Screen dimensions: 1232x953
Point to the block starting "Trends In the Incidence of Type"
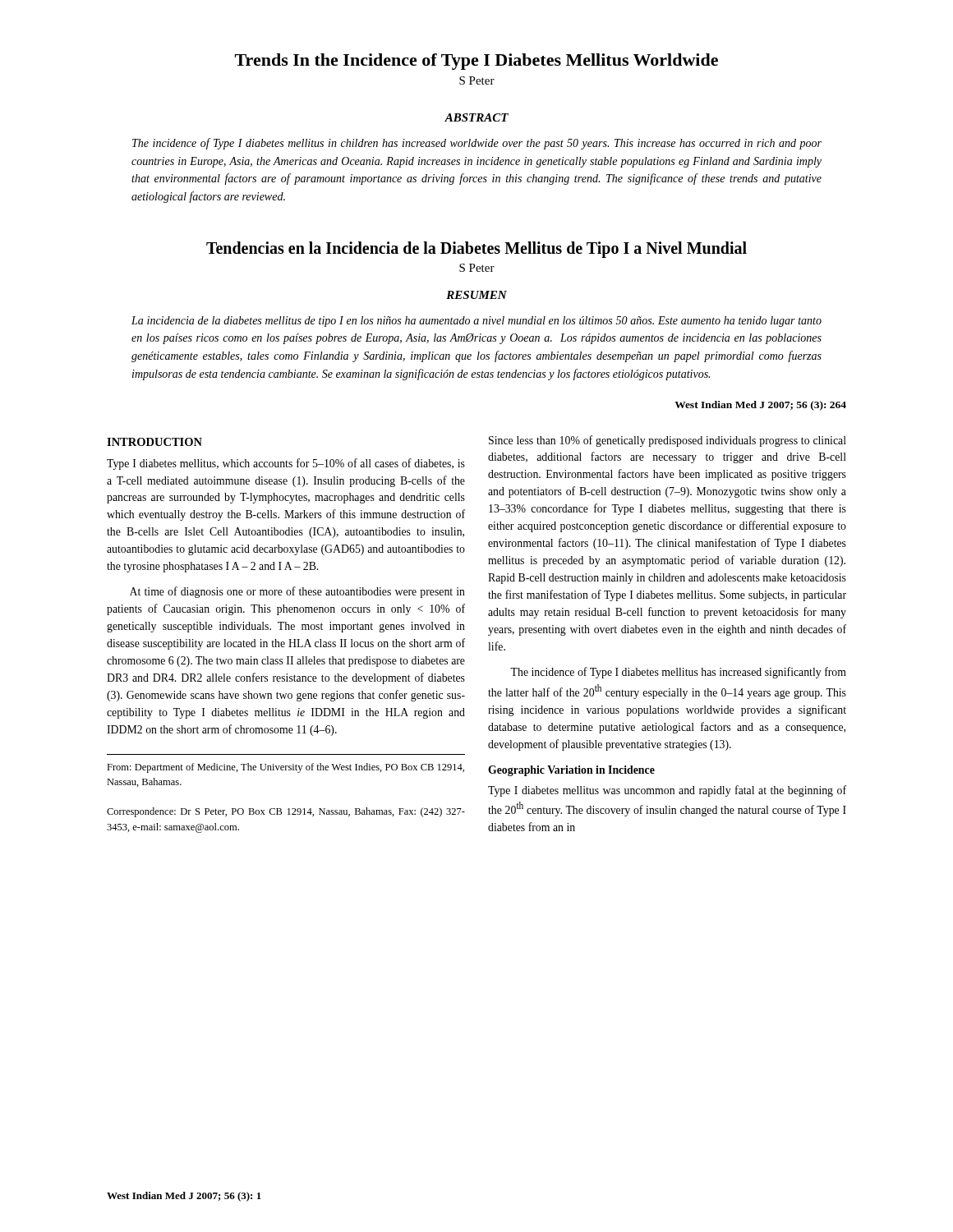pyautogui.click(x=476, y=69)
